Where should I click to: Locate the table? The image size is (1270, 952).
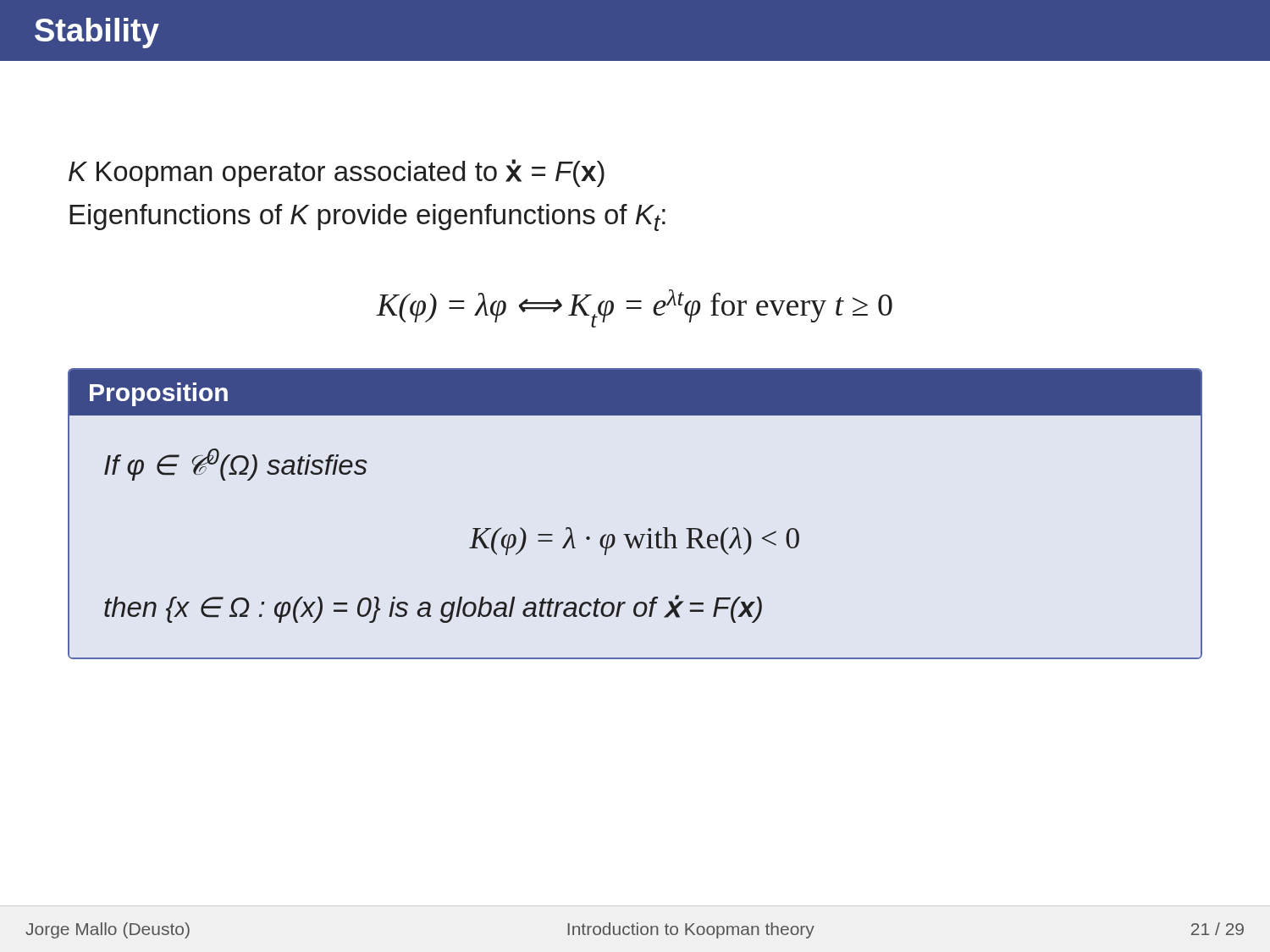pos(635,514)
